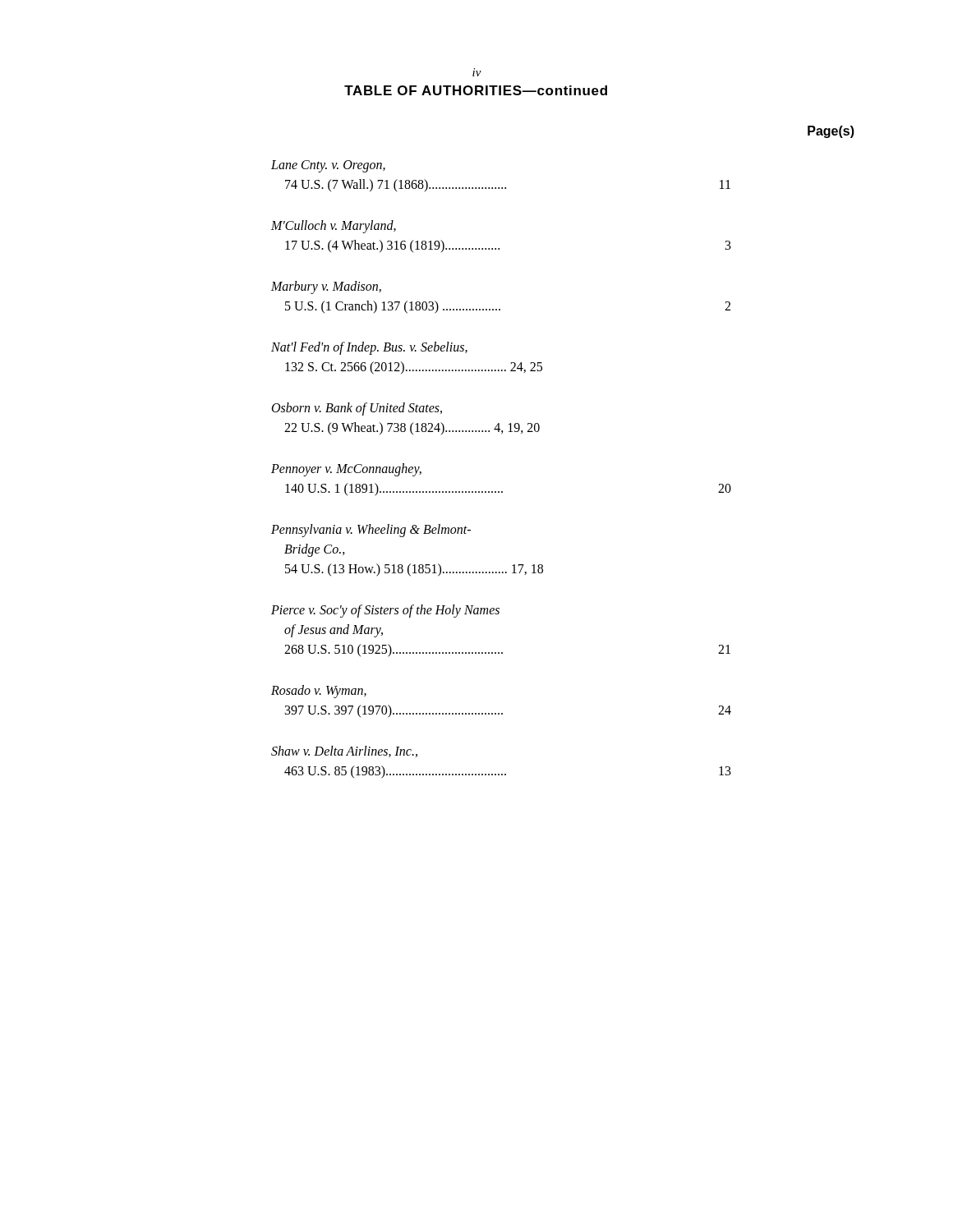Locate the text starting "Lane Cnty. v."

(328, 166)
